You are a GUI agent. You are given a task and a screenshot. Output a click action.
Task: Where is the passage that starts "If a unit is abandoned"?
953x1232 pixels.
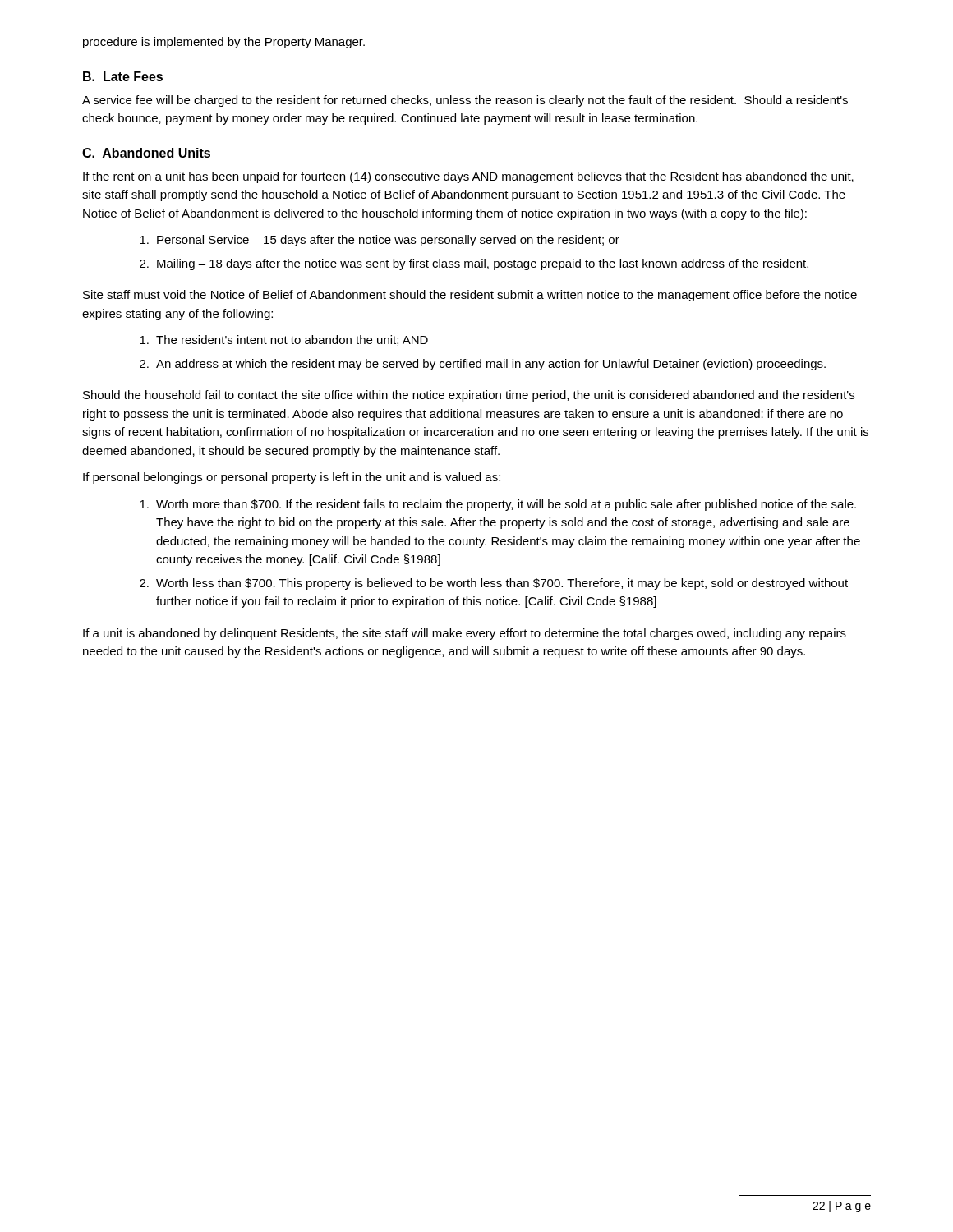point(464,642)
